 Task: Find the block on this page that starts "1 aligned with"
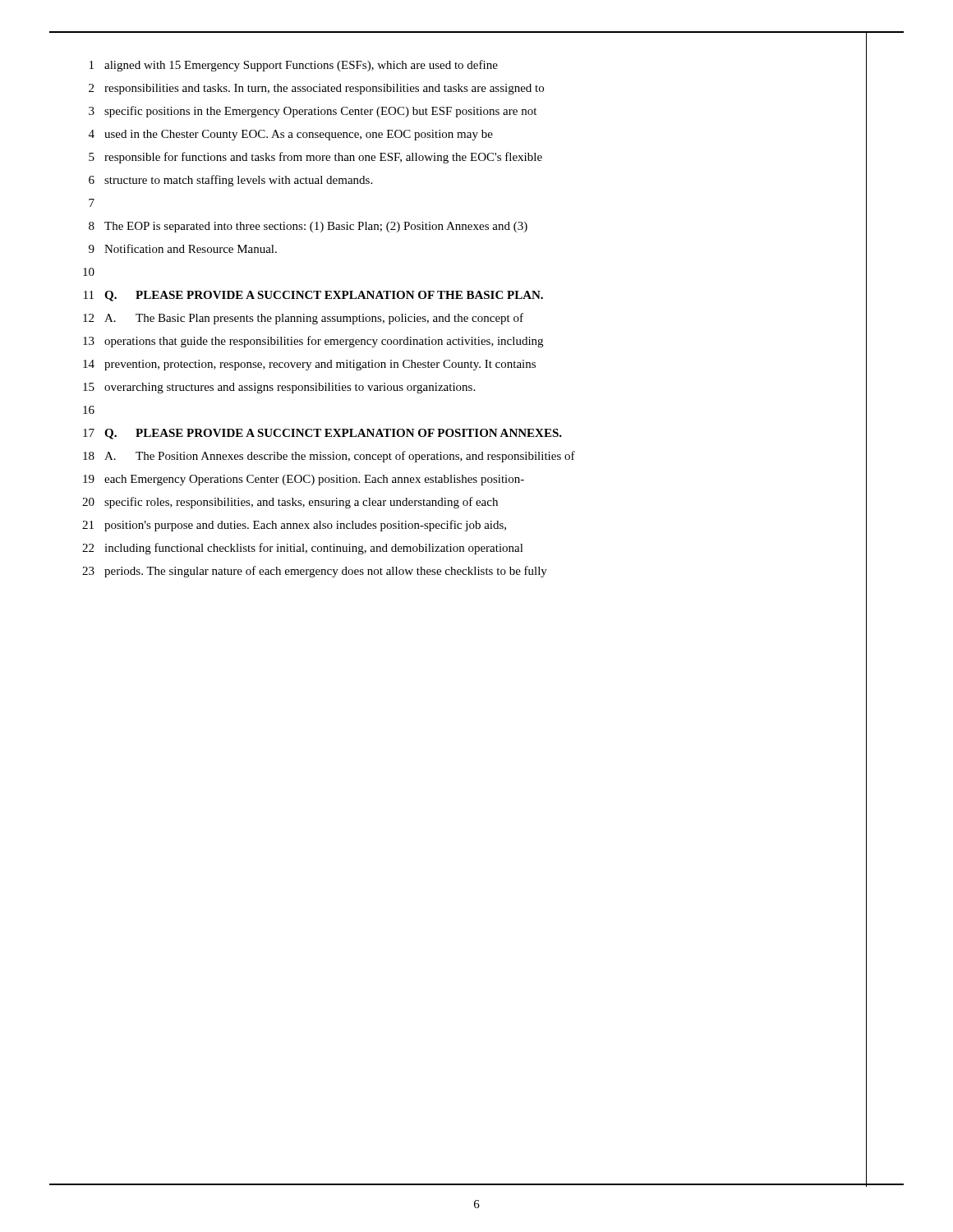454,65
